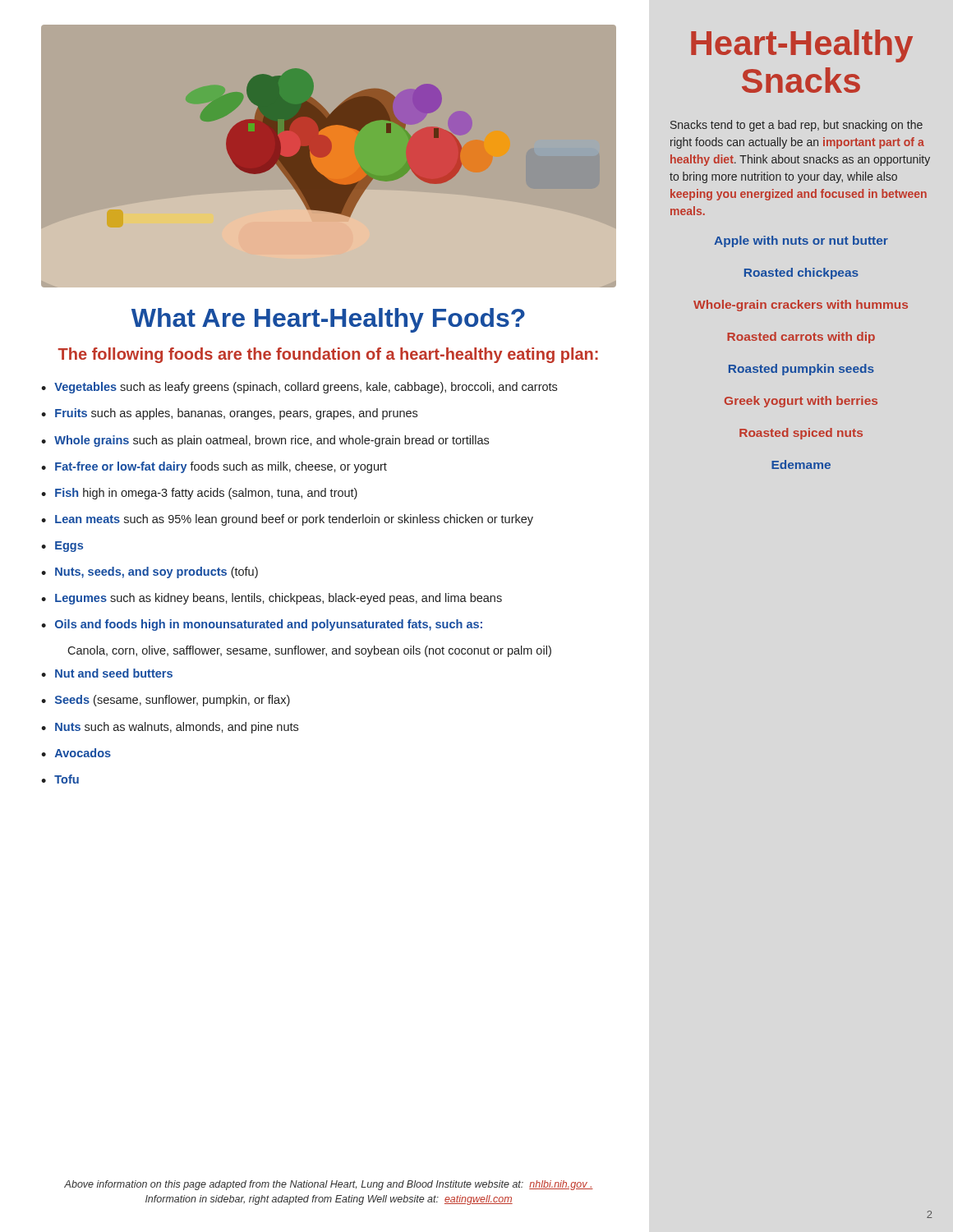The height and width of the screenshot is (1232, 953).
Task: Click on the text starting "• Fruits such as apples,"
Action: [x=230, y=416]
